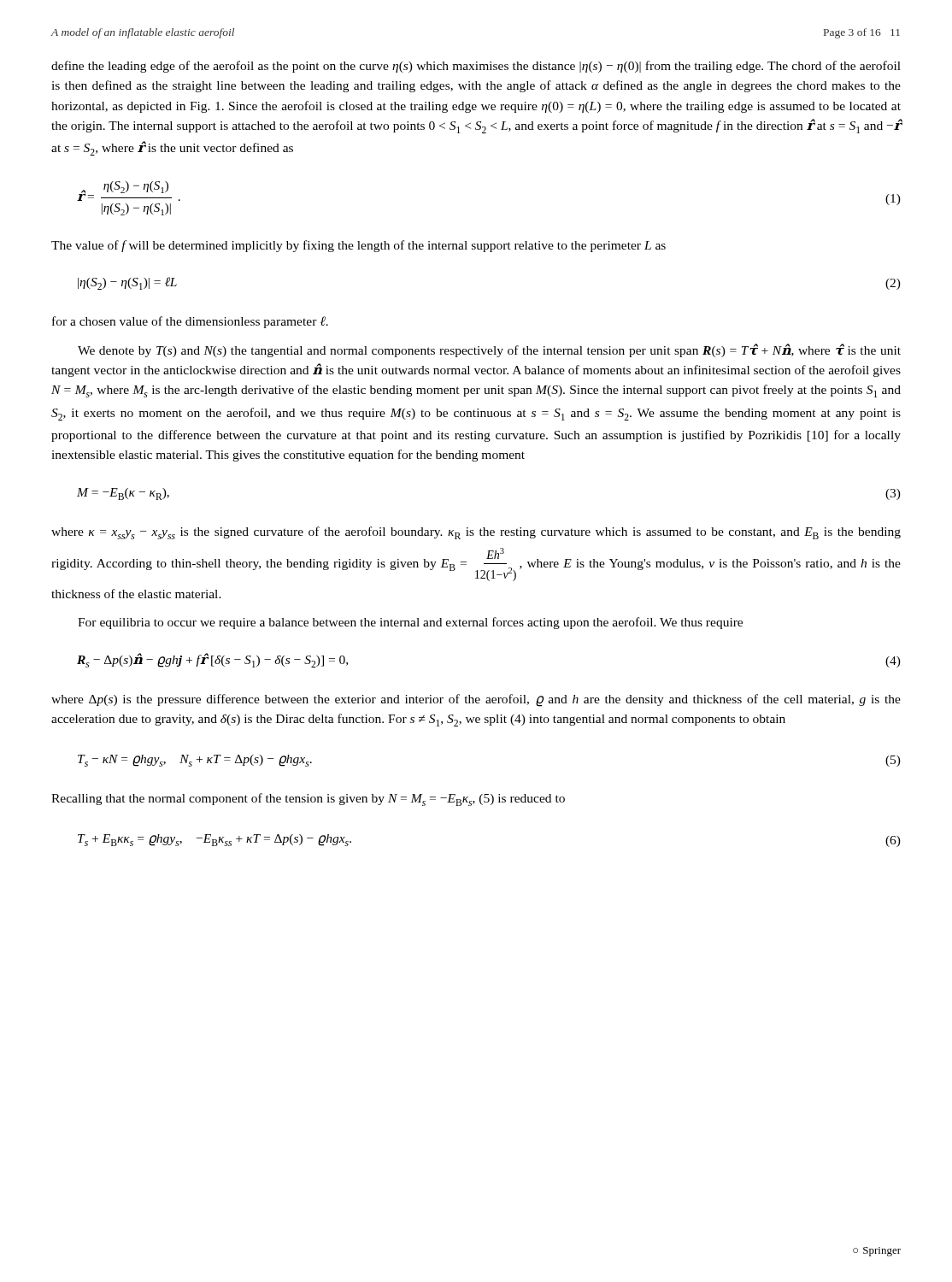
Task: Select the element starting "where Δp(s) is the"
Action: point(476,710)
